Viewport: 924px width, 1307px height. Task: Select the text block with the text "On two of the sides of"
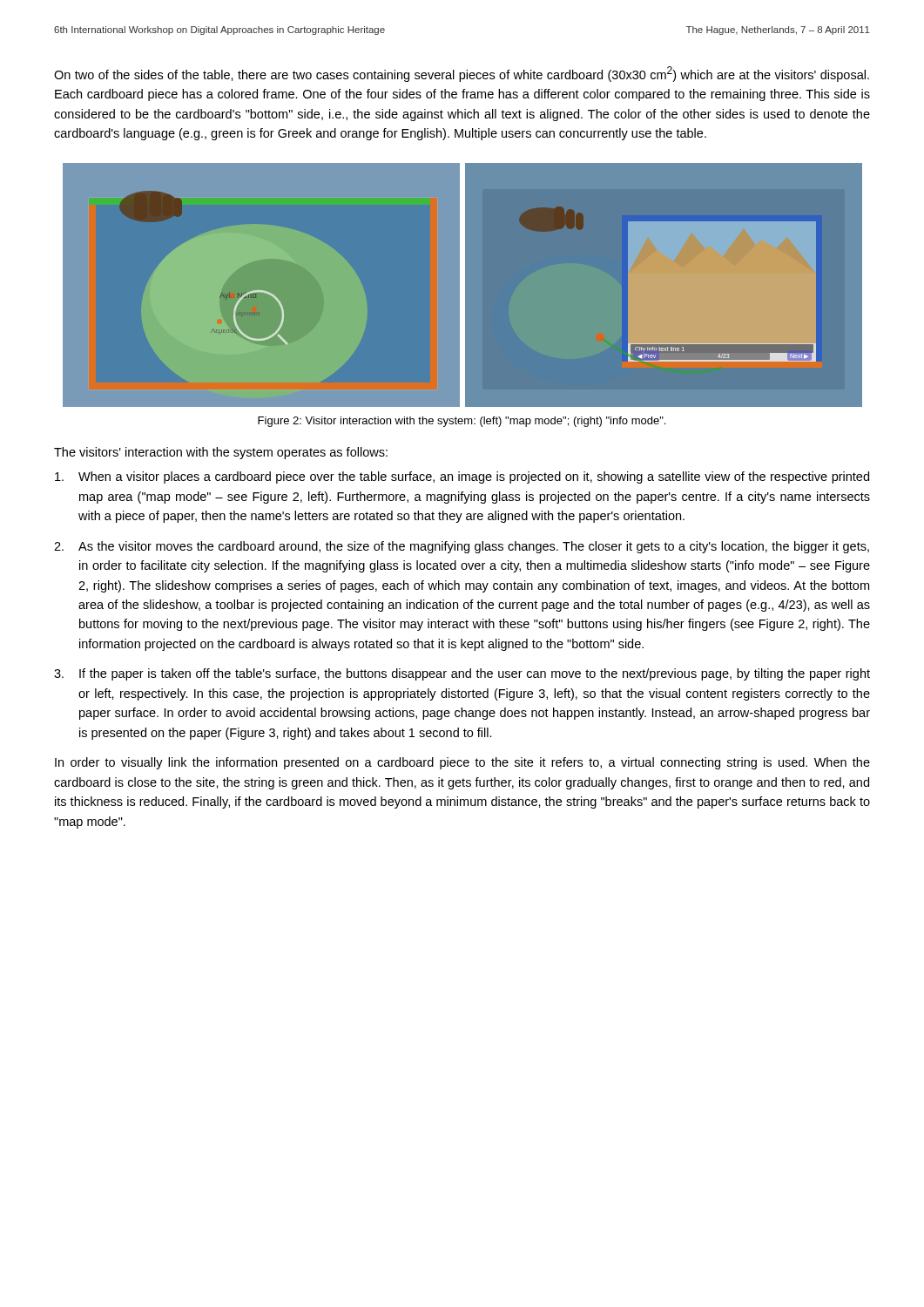[x=462, y=102]
